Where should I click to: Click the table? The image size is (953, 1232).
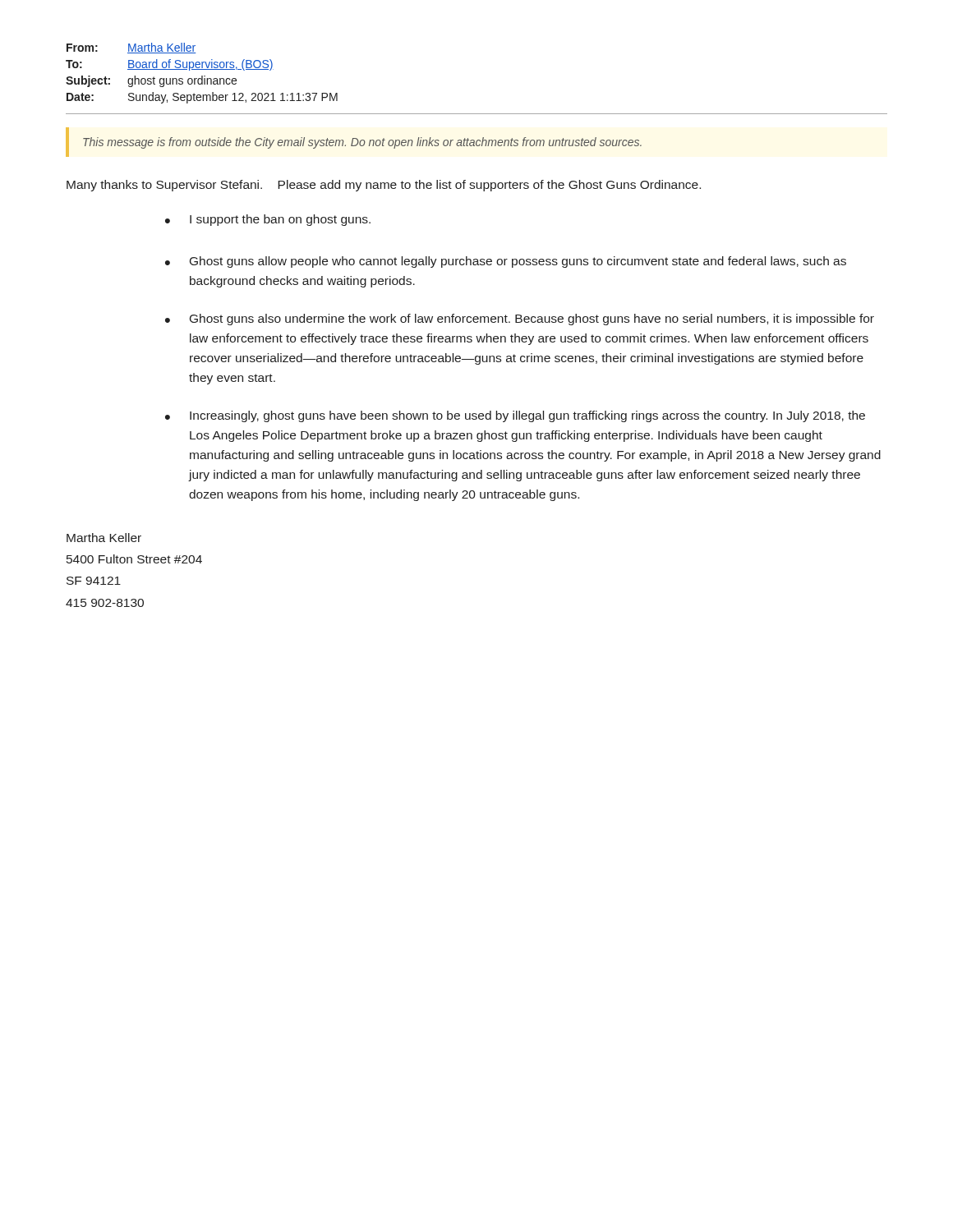point(476,77)
